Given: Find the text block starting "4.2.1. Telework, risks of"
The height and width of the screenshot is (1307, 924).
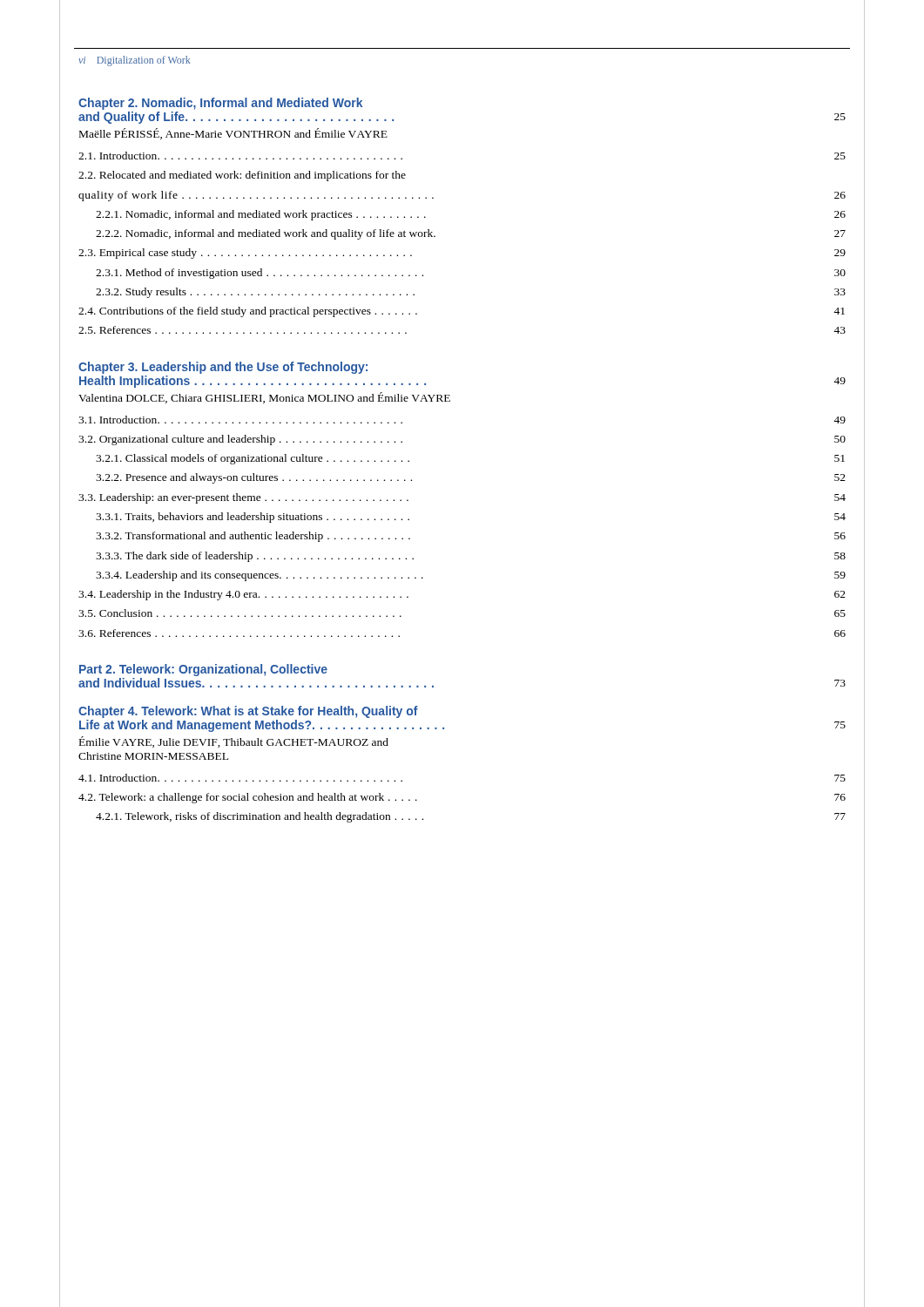Looking at the screenshot, I should pos(244,817).
